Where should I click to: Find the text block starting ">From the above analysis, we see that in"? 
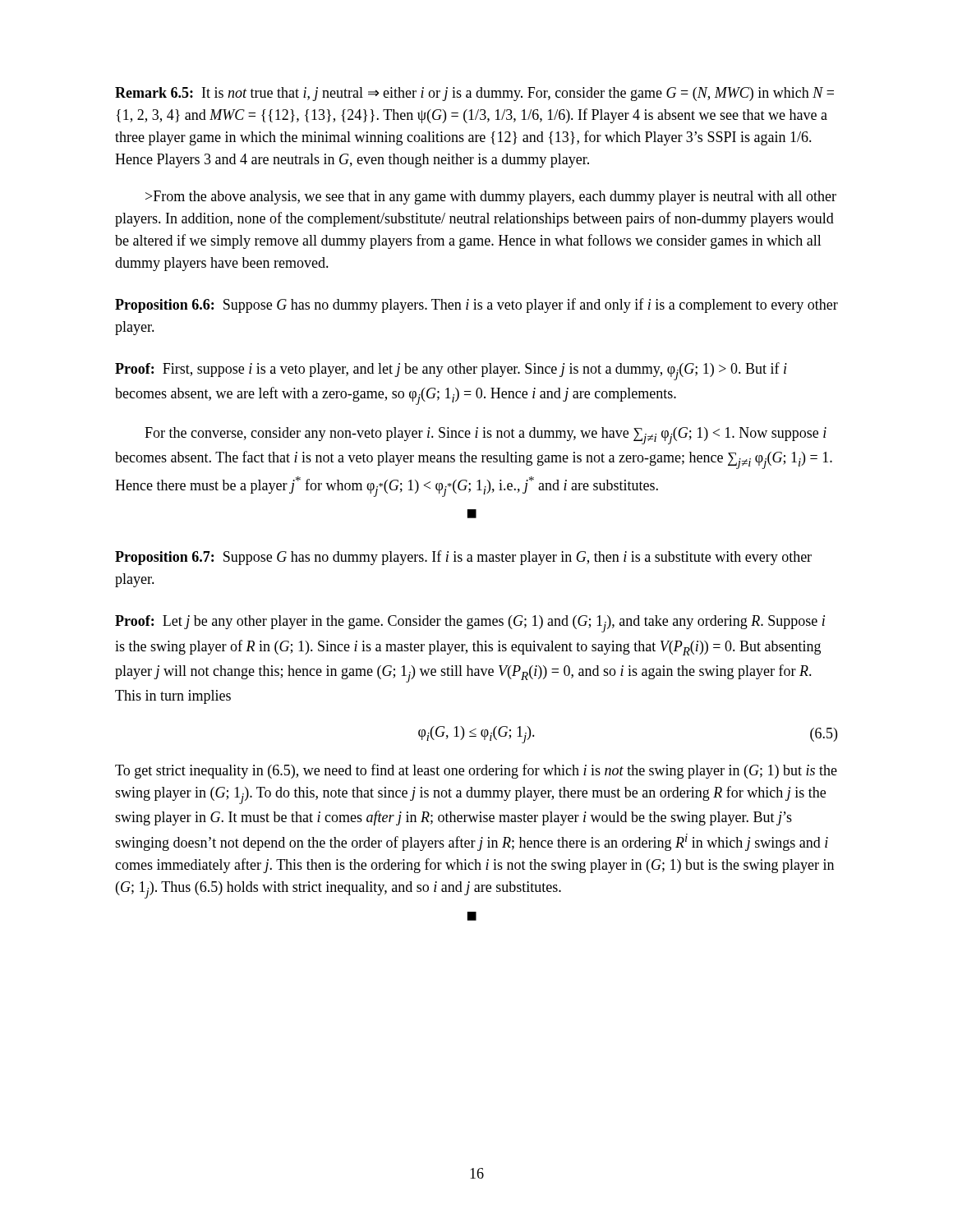coord(476,230)
